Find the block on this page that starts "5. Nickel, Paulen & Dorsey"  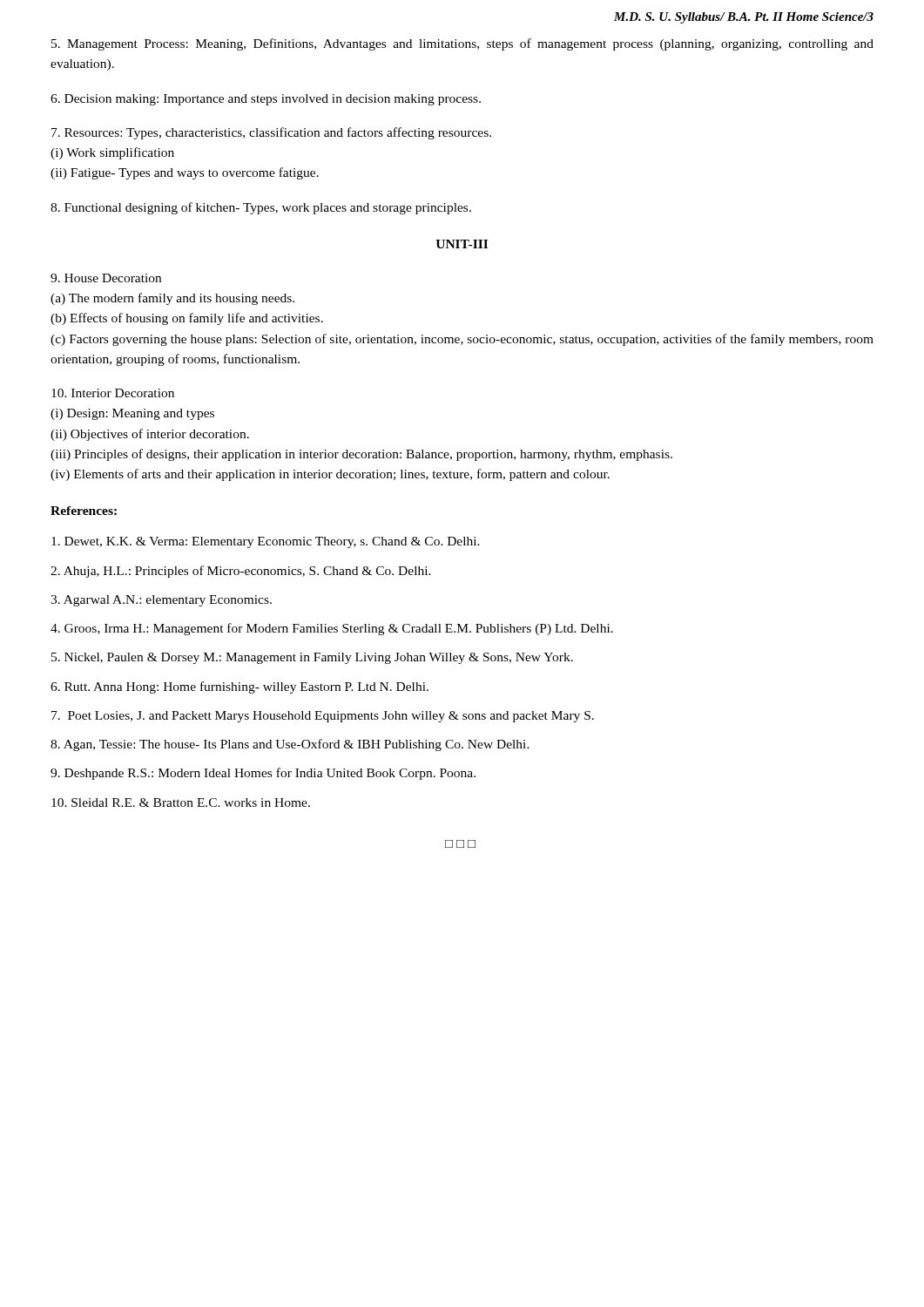[312, 657]
